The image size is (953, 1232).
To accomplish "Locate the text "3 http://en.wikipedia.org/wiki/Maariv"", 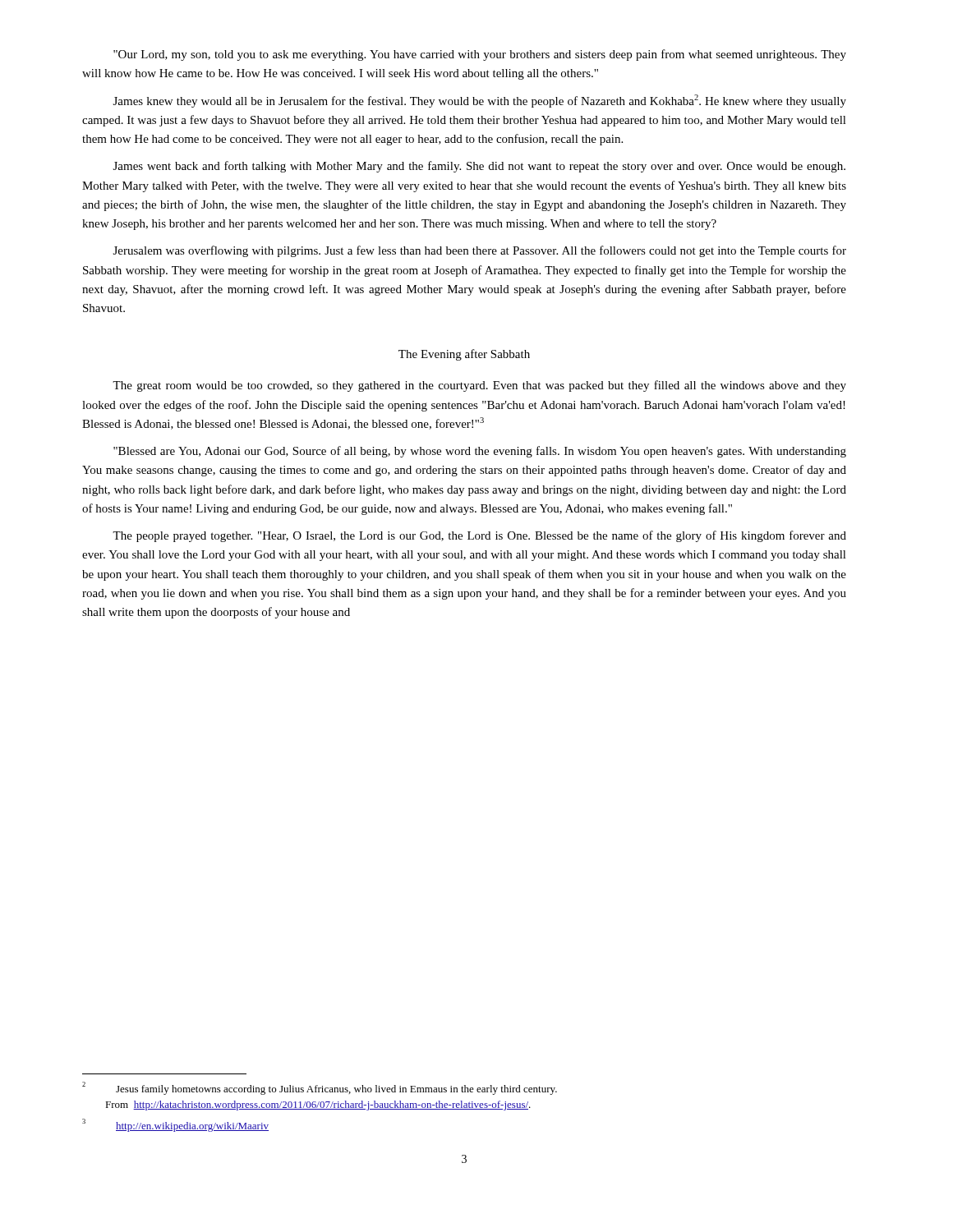I will pyautogui.click(x=175, y=1125).
